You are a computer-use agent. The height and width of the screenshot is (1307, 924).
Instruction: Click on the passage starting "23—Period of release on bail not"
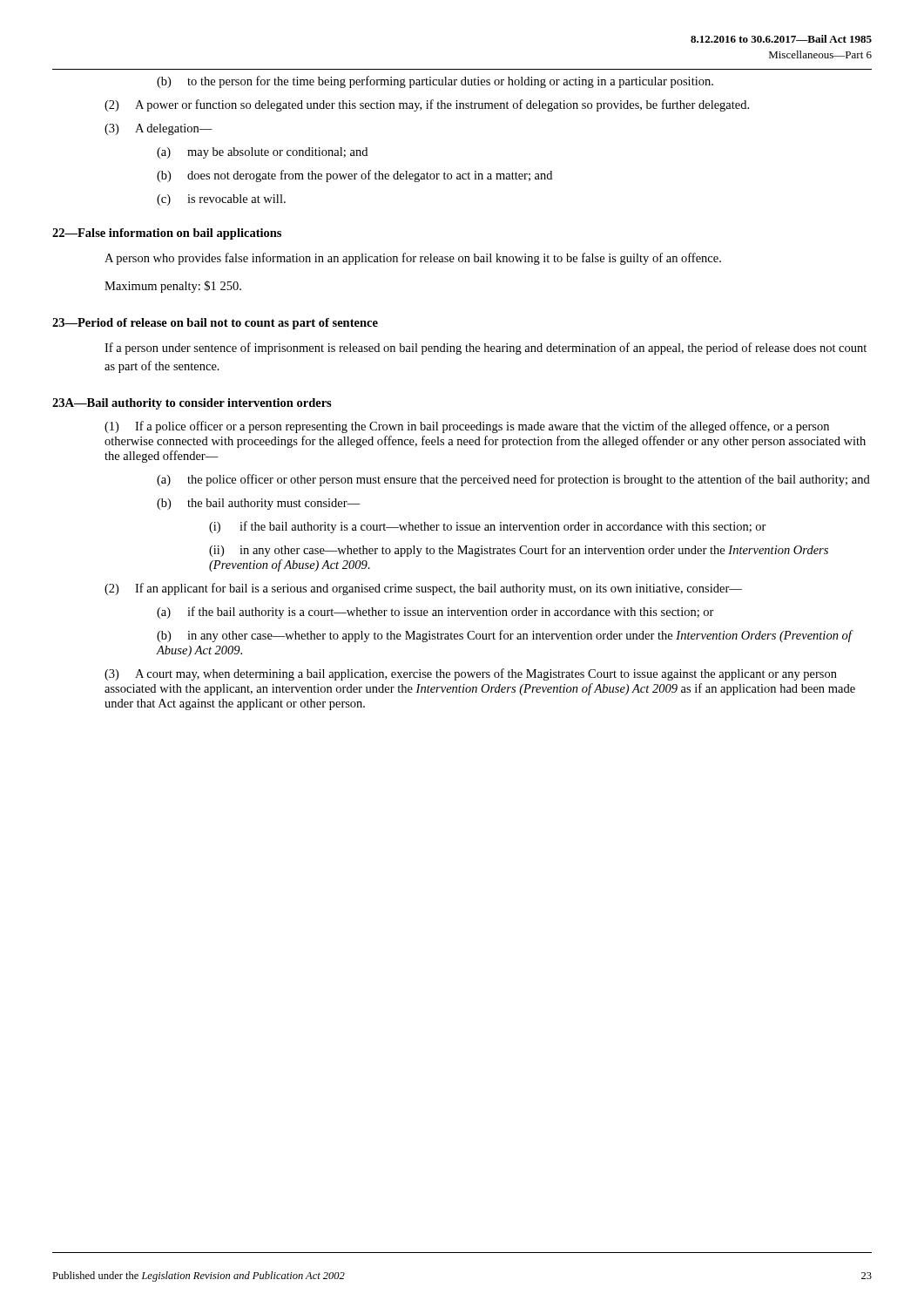pyautogui.click(x=215, y=322)
